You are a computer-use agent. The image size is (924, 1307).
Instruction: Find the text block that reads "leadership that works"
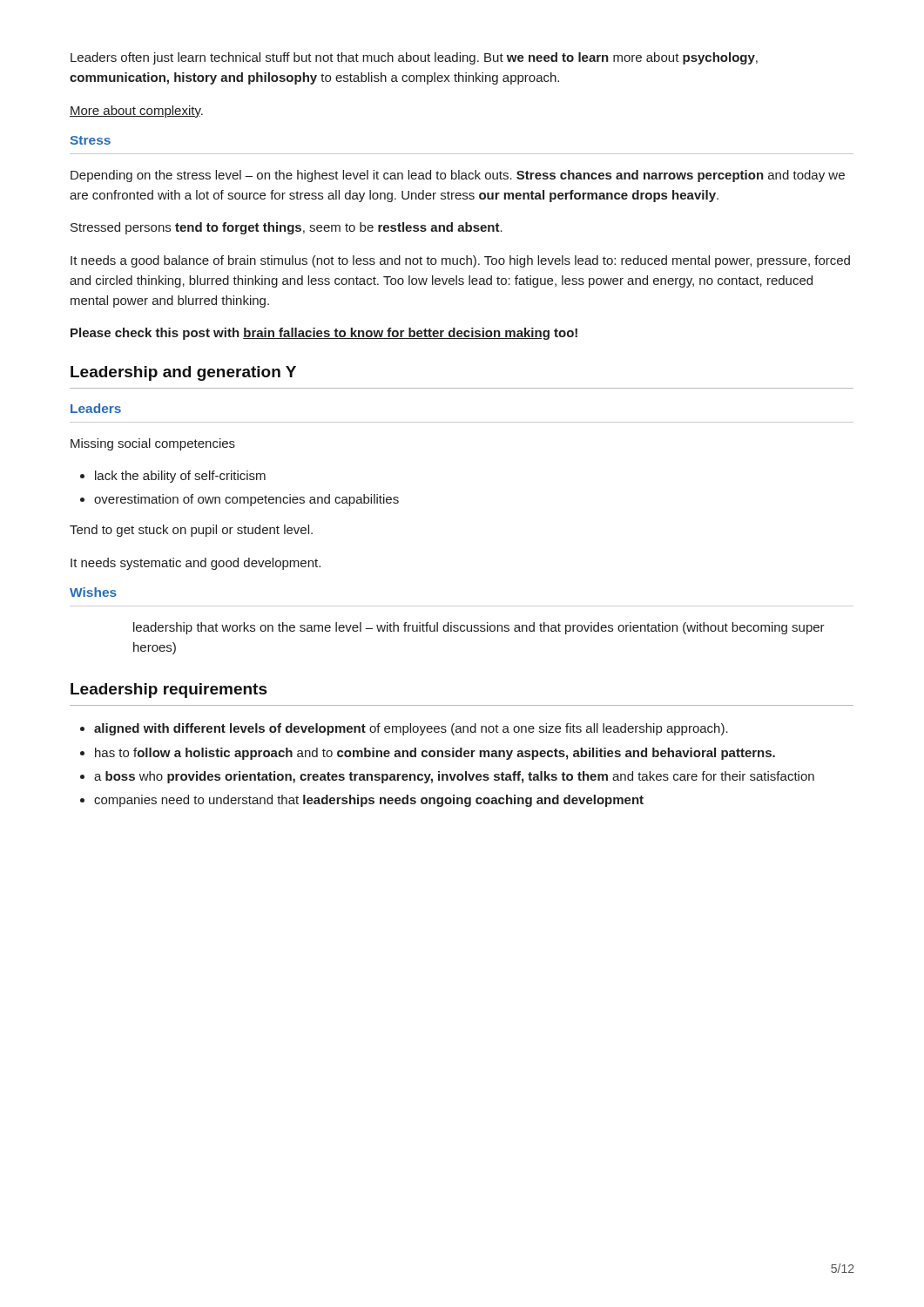tap(477, 637)
